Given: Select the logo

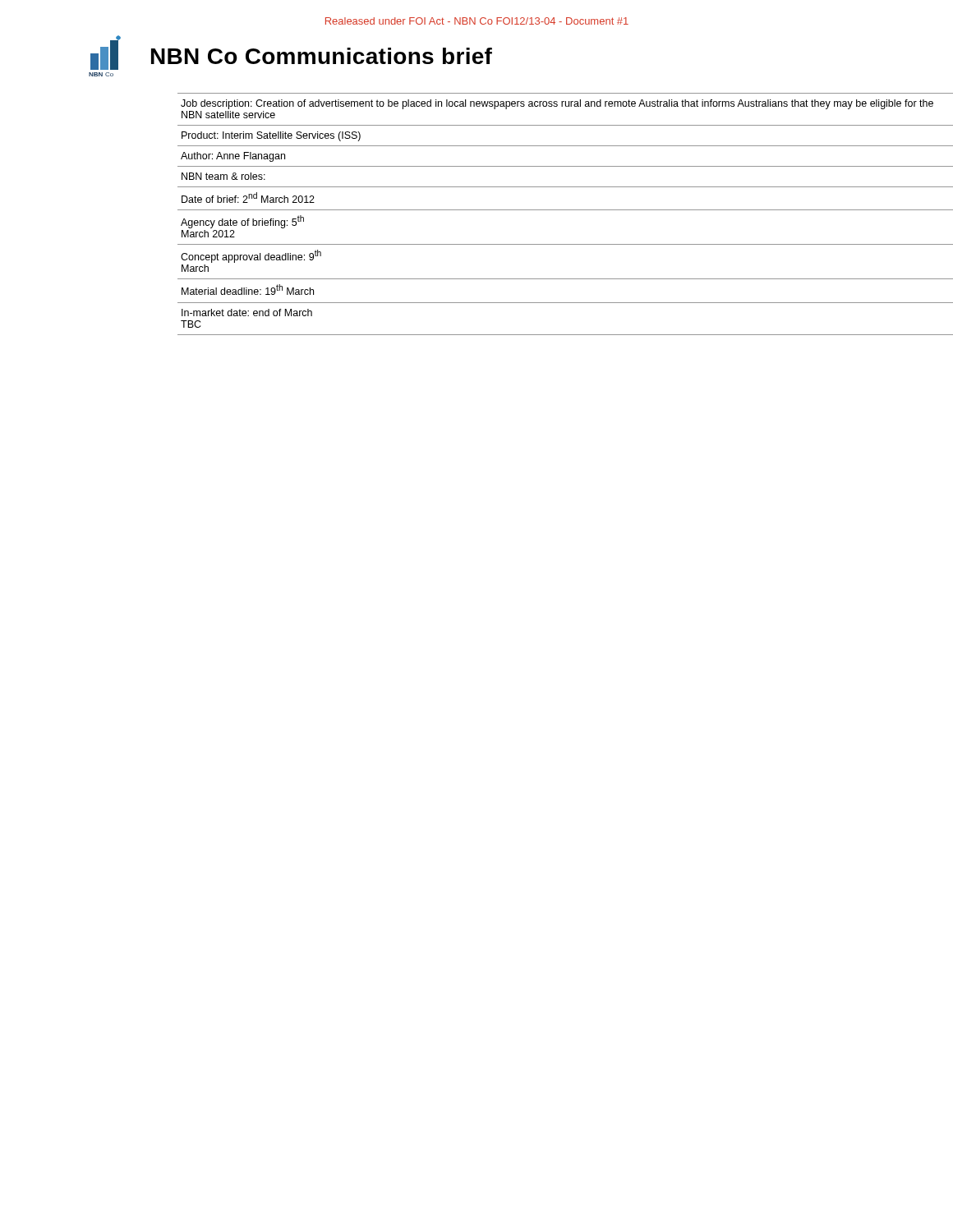Looking at the screenshot, I should pyautogui.click(x=113, y=57).
